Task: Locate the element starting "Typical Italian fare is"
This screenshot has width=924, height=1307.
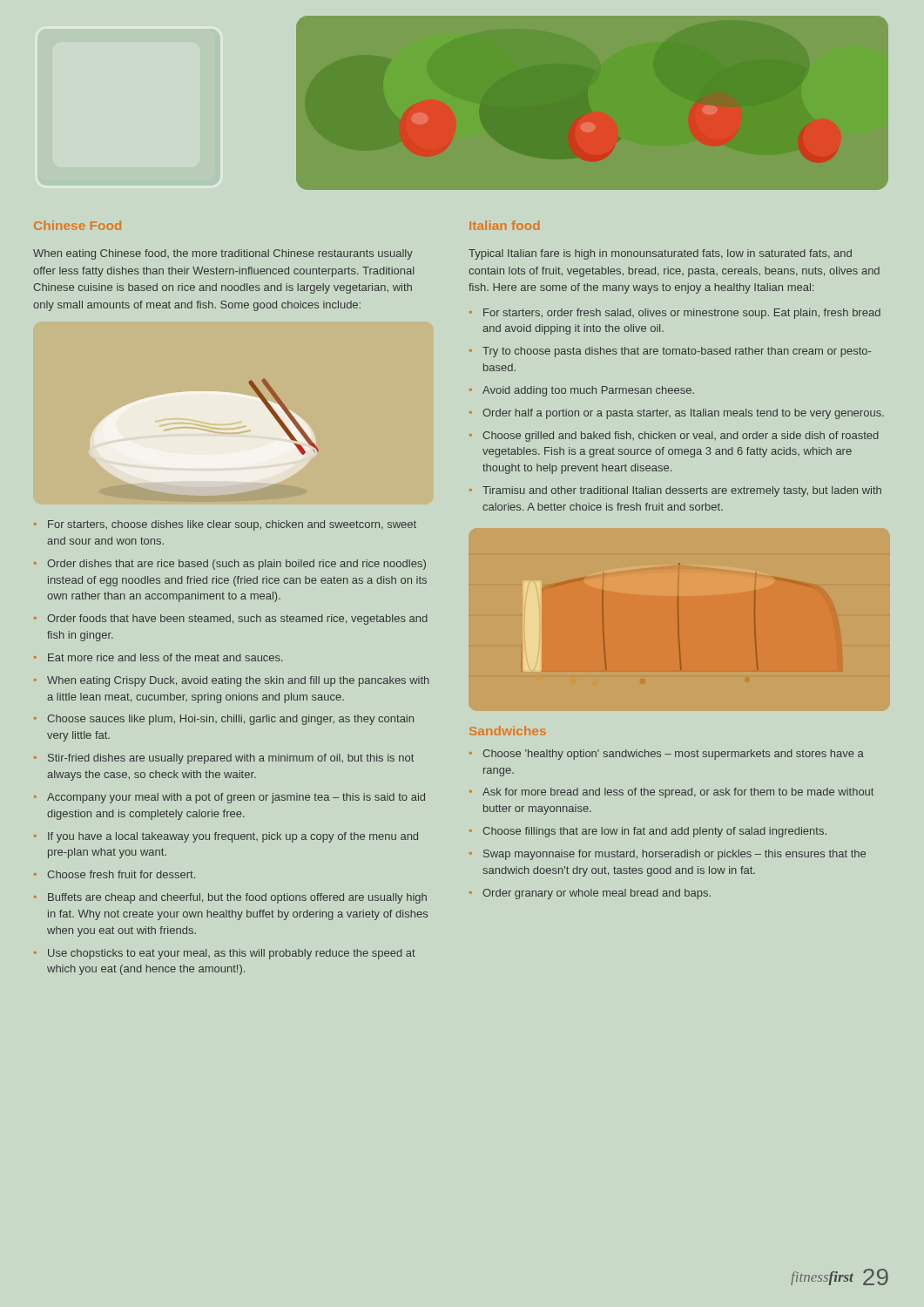Action: (x=679, y=270)
